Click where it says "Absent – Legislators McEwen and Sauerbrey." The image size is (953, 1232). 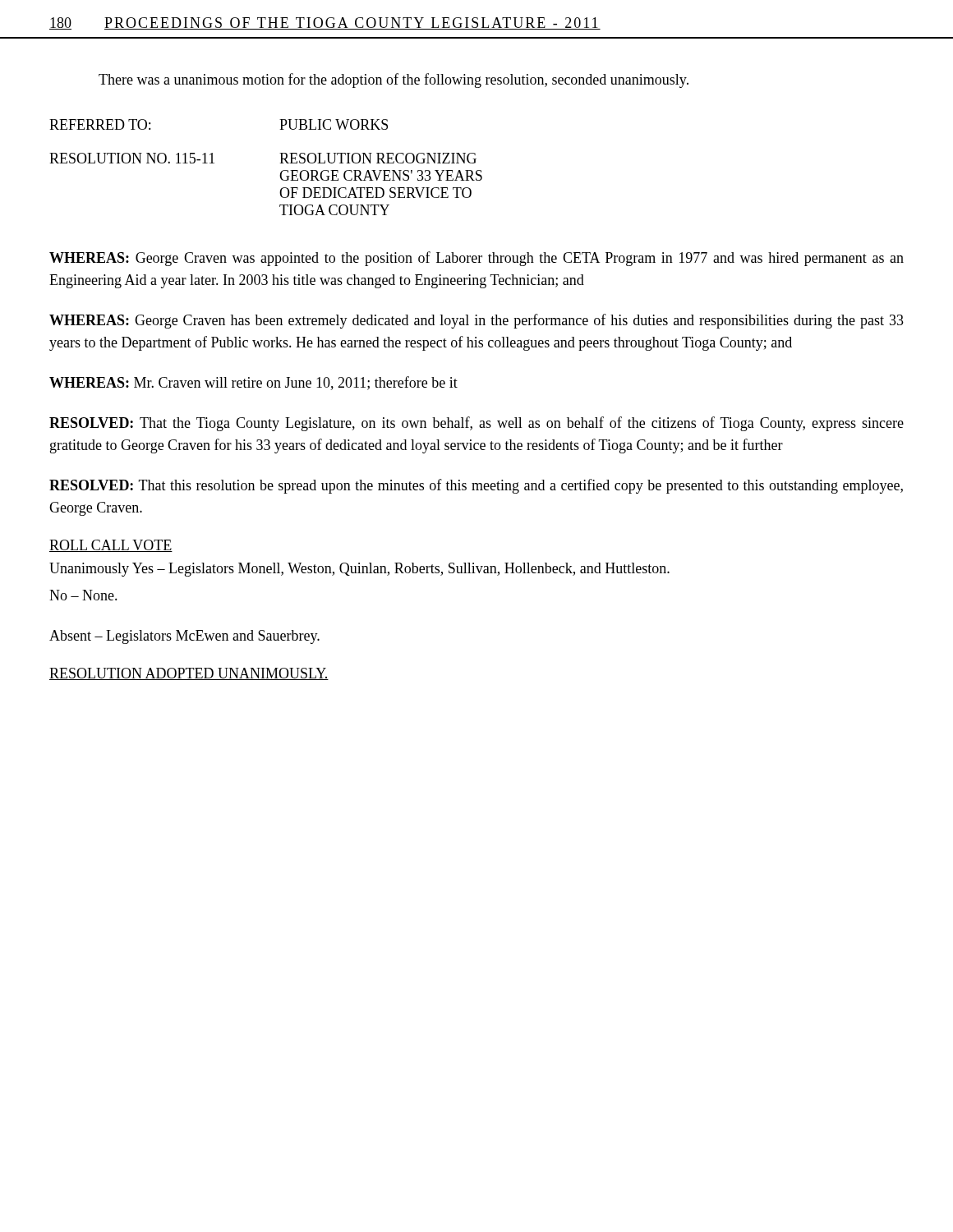185,636
